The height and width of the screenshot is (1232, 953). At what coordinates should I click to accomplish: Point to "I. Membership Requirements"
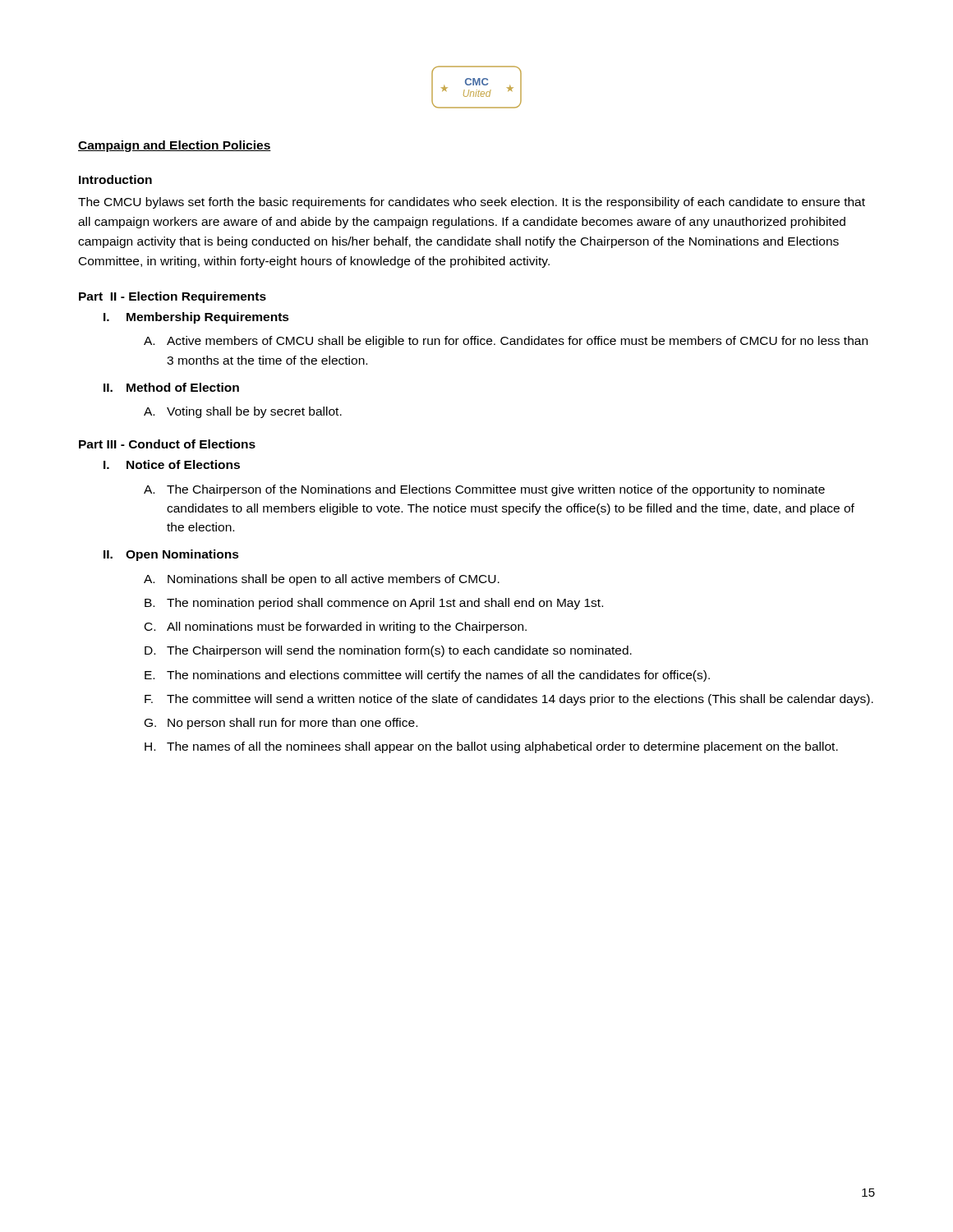click(x=196, y=318)
